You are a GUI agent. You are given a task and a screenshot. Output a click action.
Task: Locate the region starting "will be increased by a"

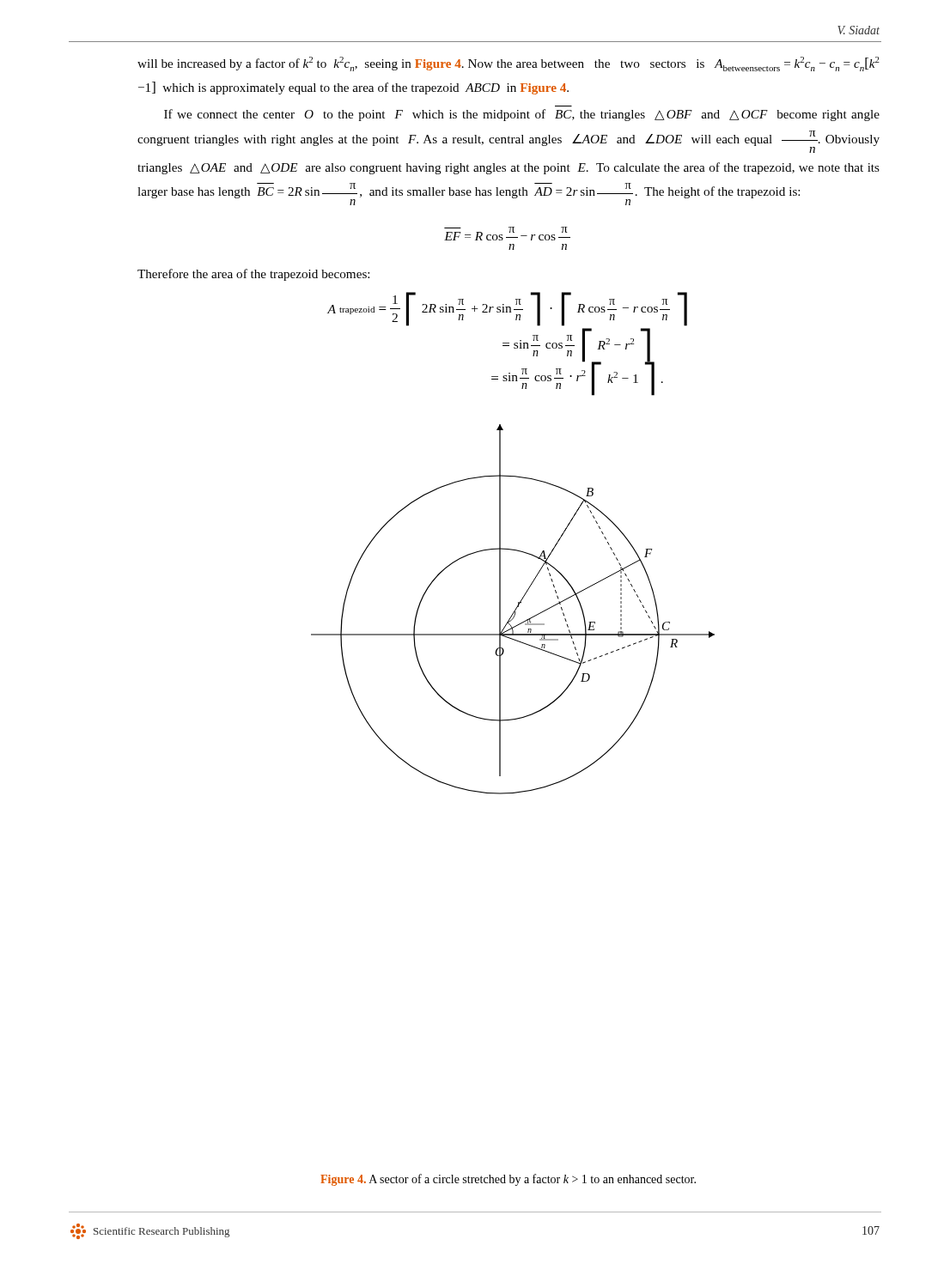click(x=508, y=75)
